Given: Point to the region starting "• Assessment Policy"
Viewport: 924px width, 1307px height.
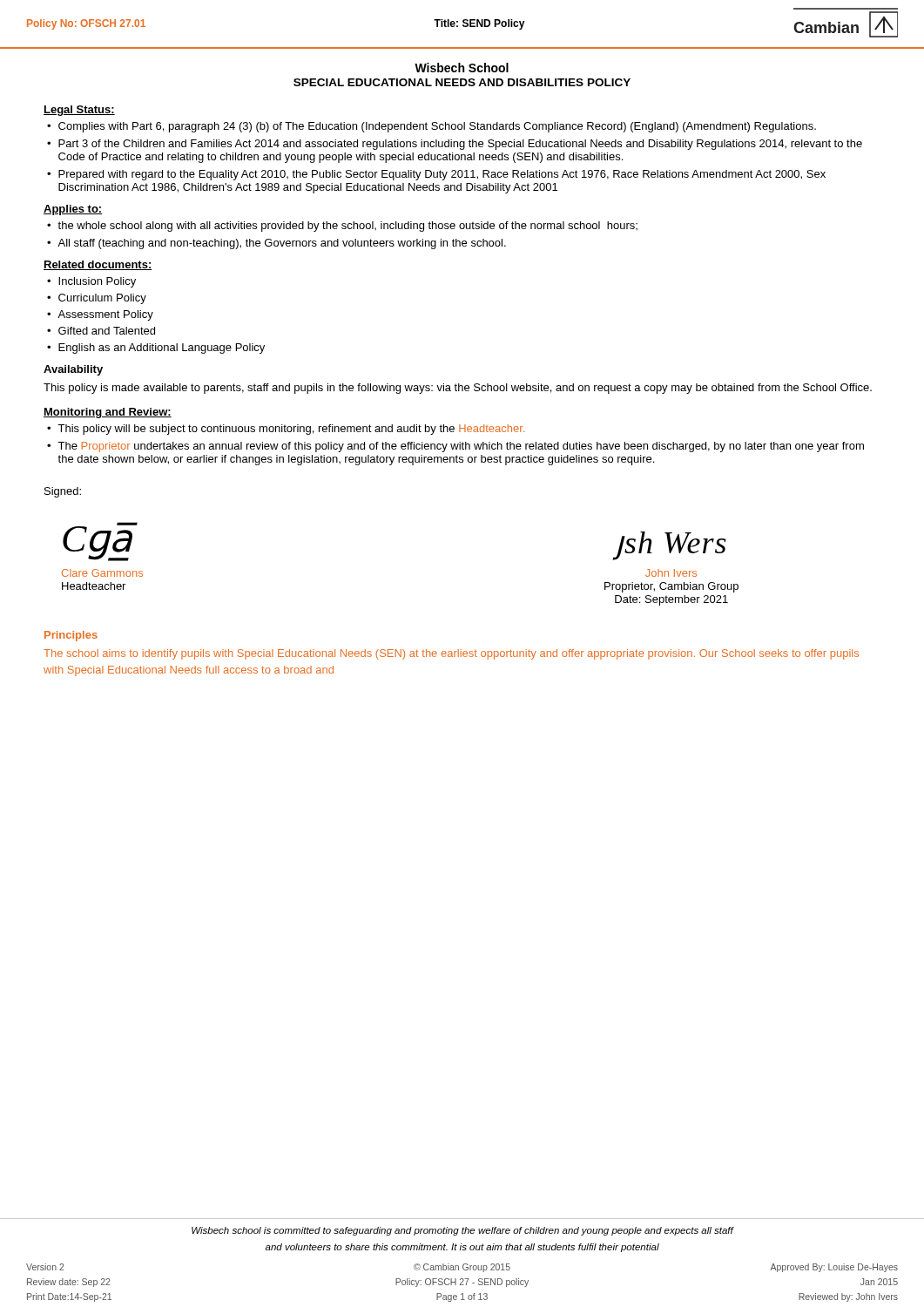Looking at the screenshot, I should point(100,314).
